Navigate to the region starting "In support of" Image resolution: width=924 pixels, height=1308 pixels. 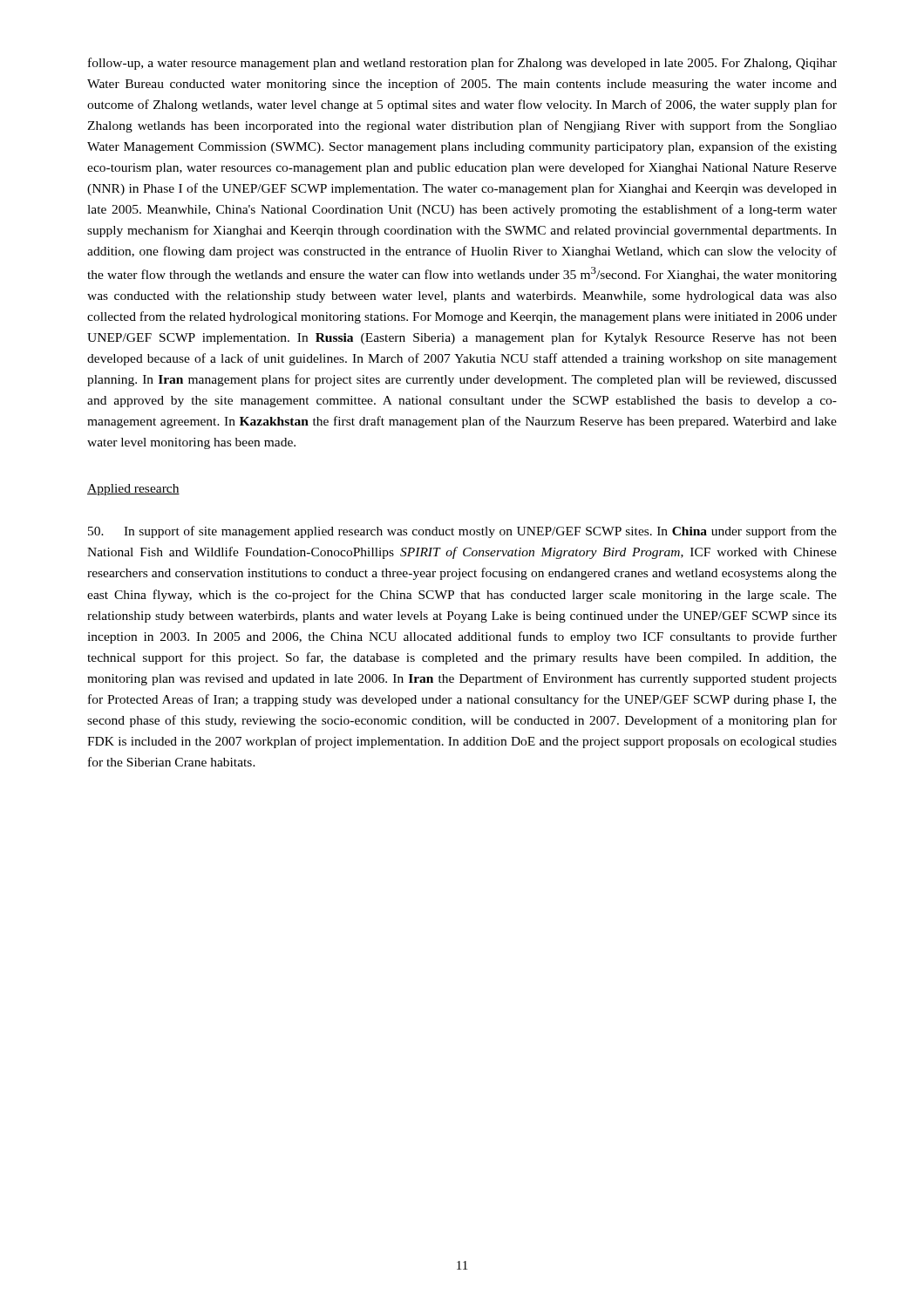(x=462, y=646)
